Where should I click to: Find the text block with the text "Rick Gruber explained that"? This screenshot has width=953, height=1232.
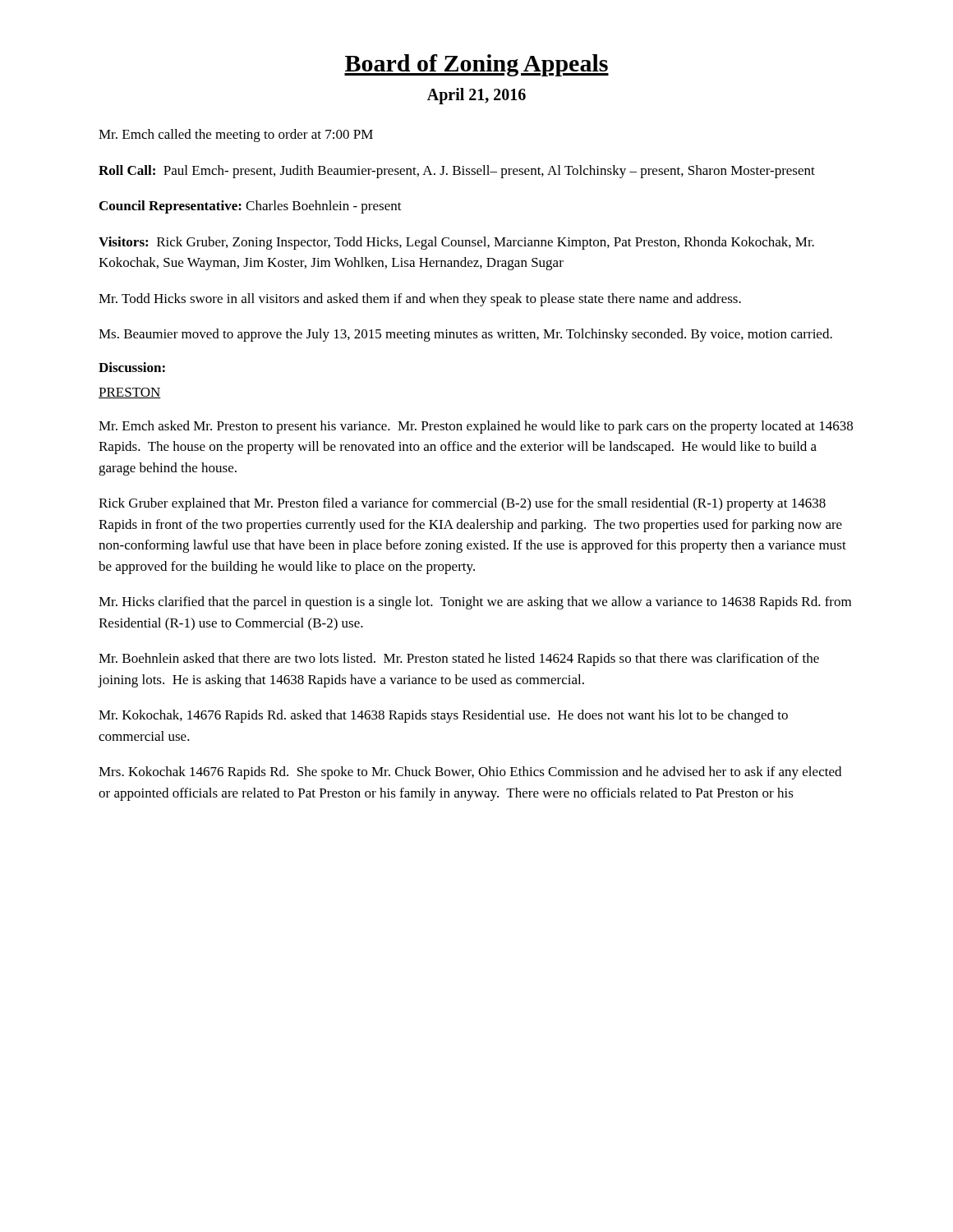[x=472, y=535]
